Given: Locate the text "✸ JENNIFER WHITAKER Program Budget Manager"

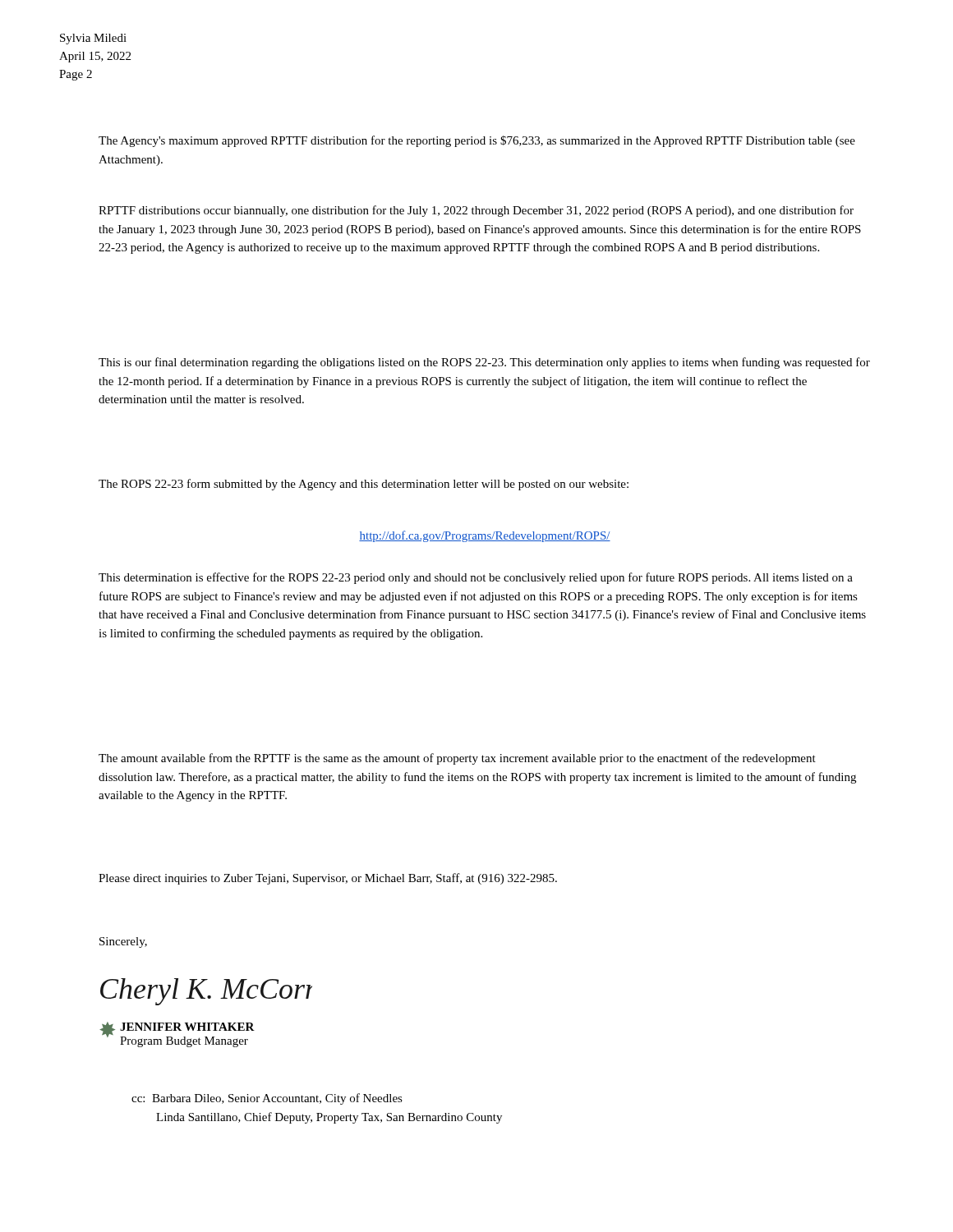Looking at the screenshot, I should pyautogui.click(x=176, y=1033).
